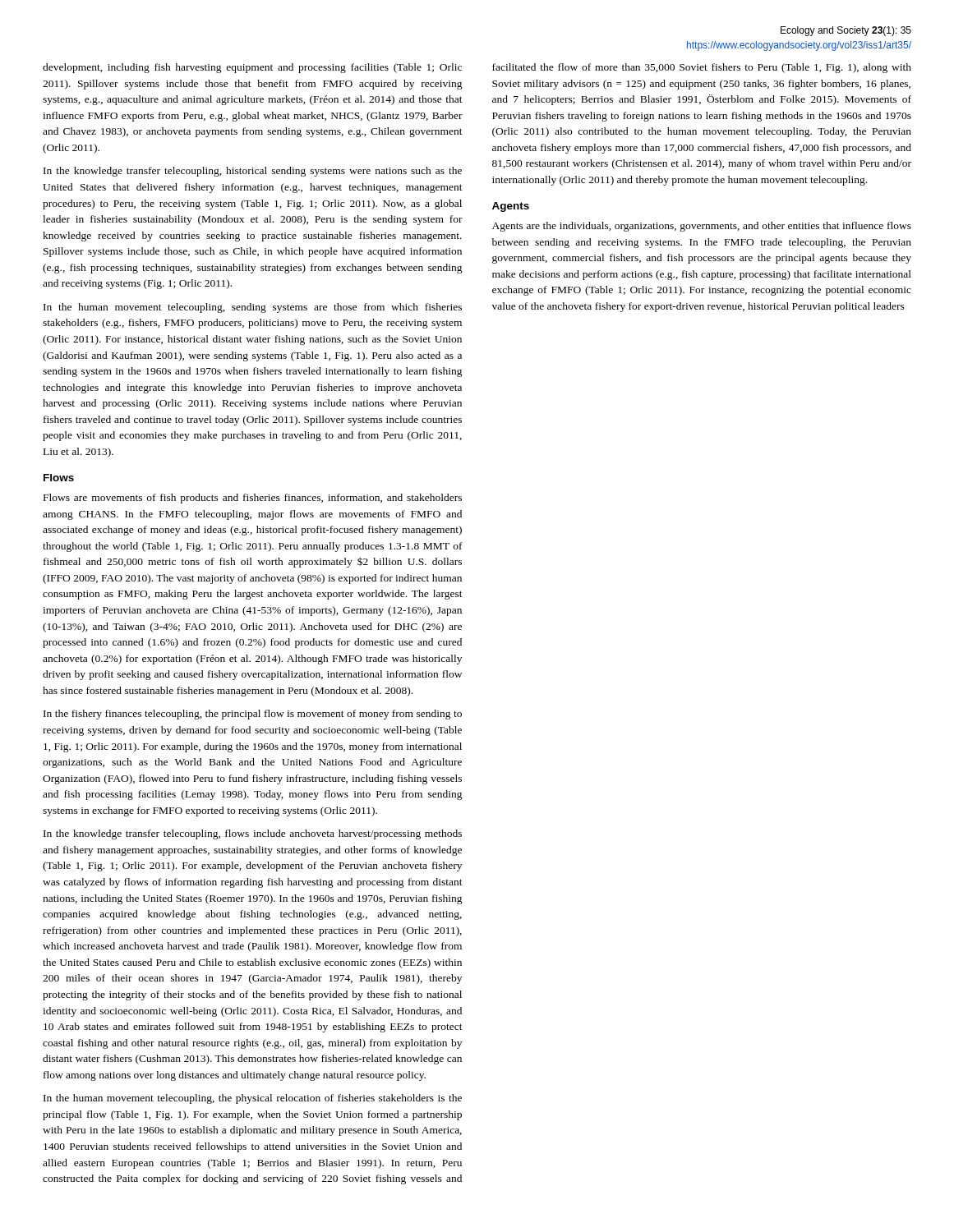Find the passage starting "Flows are movements of fish products and"
This screenshot has width=954, height=1232.
pos(252,594)
